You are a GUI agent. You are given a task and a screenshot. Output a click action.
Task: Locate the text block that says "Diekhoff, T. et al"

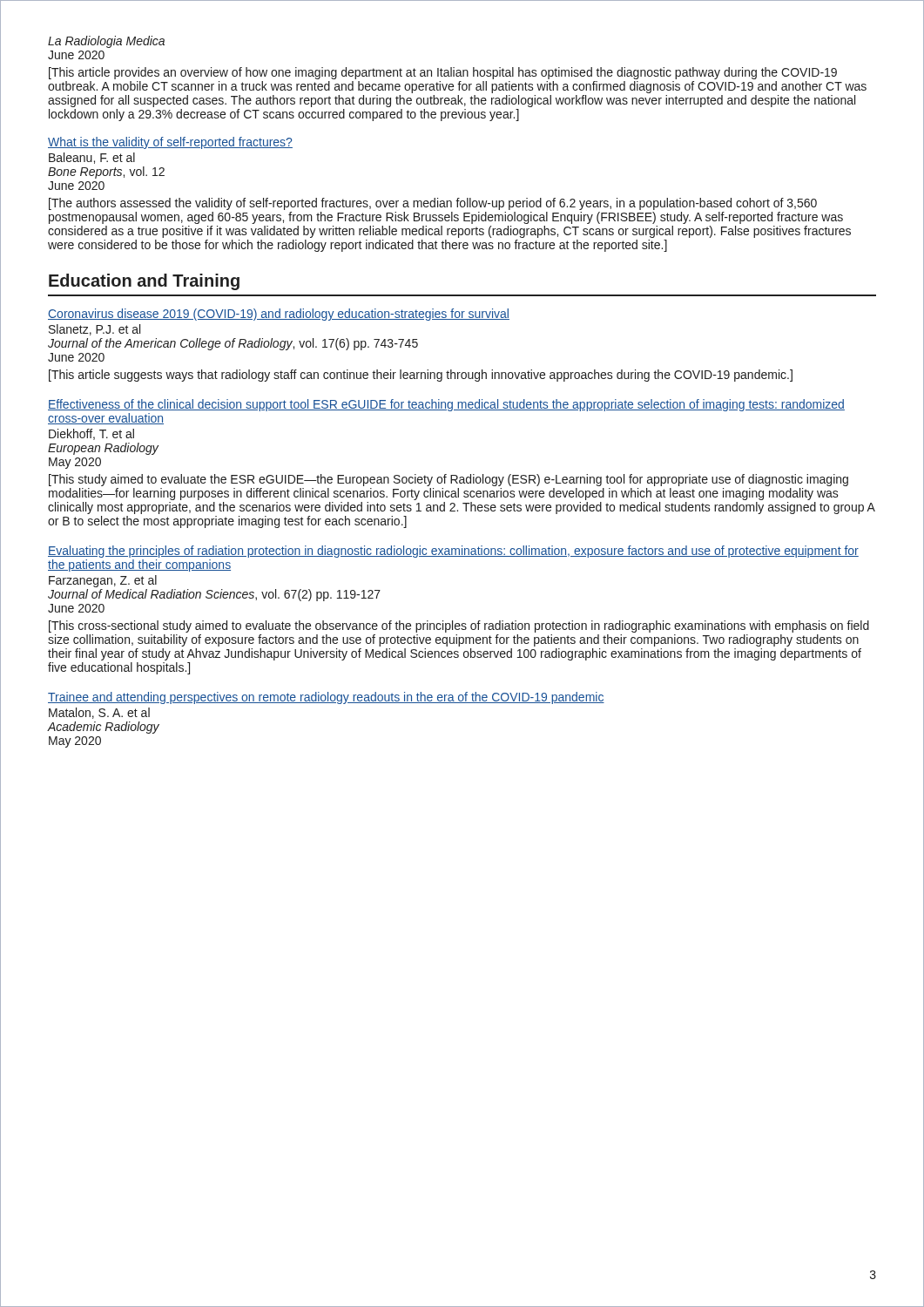click(x=462, y=478)
